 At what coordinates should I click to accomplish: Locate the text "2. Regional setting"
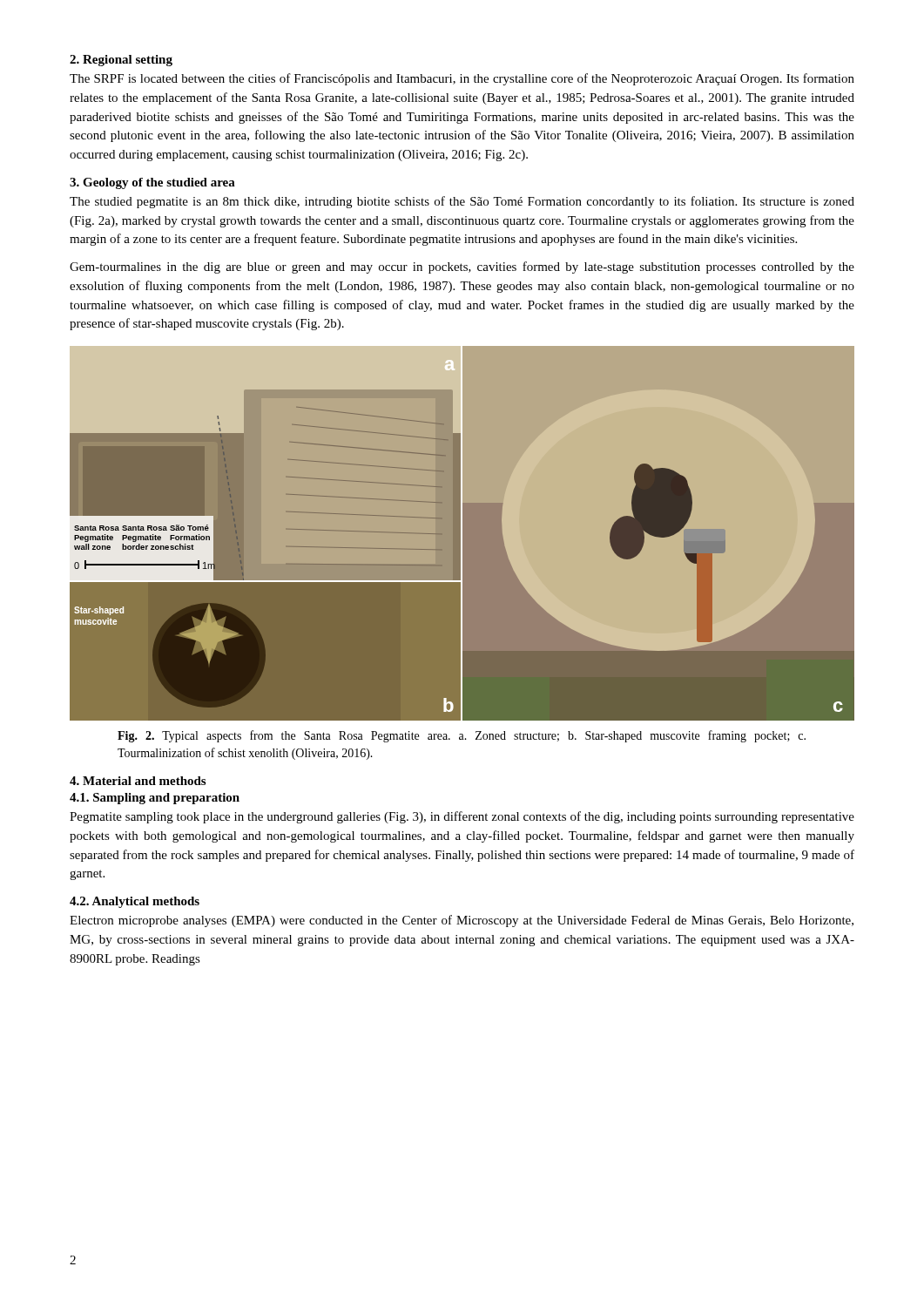(x=121, y=59)
